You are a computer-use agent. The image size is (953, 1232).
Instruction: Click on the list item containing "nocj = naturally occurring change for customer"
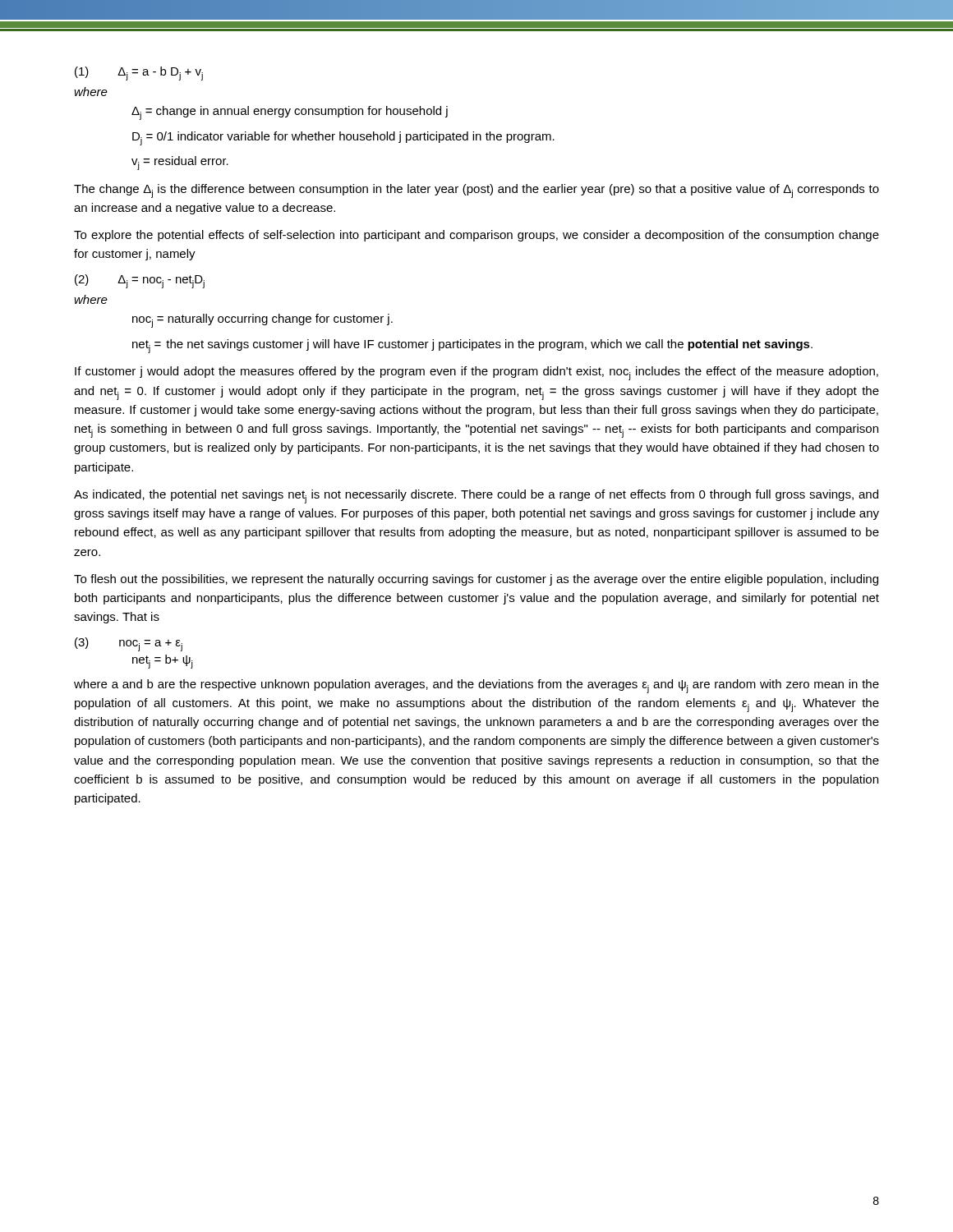coord(262,321)
